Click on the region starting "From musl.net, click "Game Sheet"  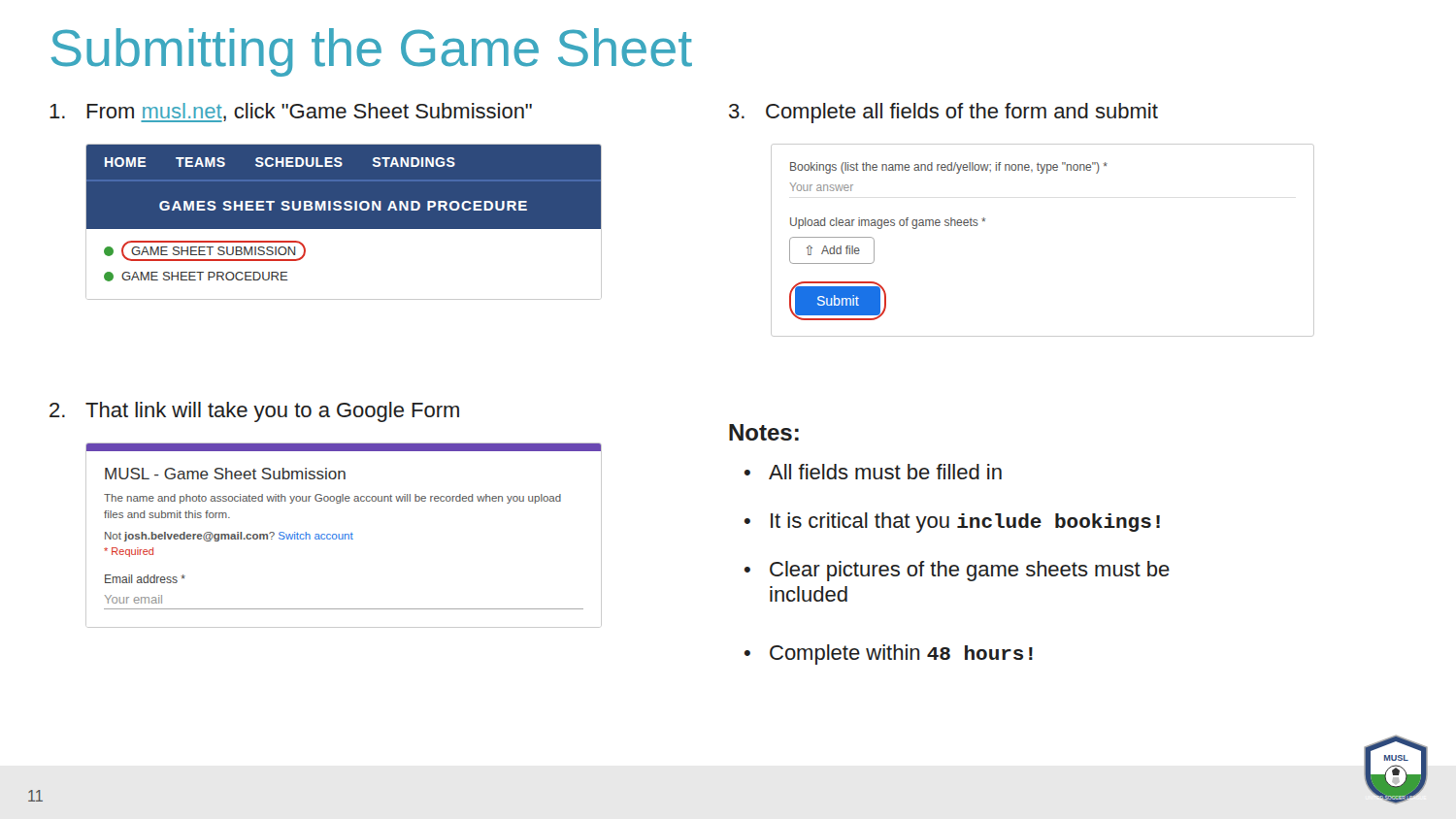click(291, 112)
